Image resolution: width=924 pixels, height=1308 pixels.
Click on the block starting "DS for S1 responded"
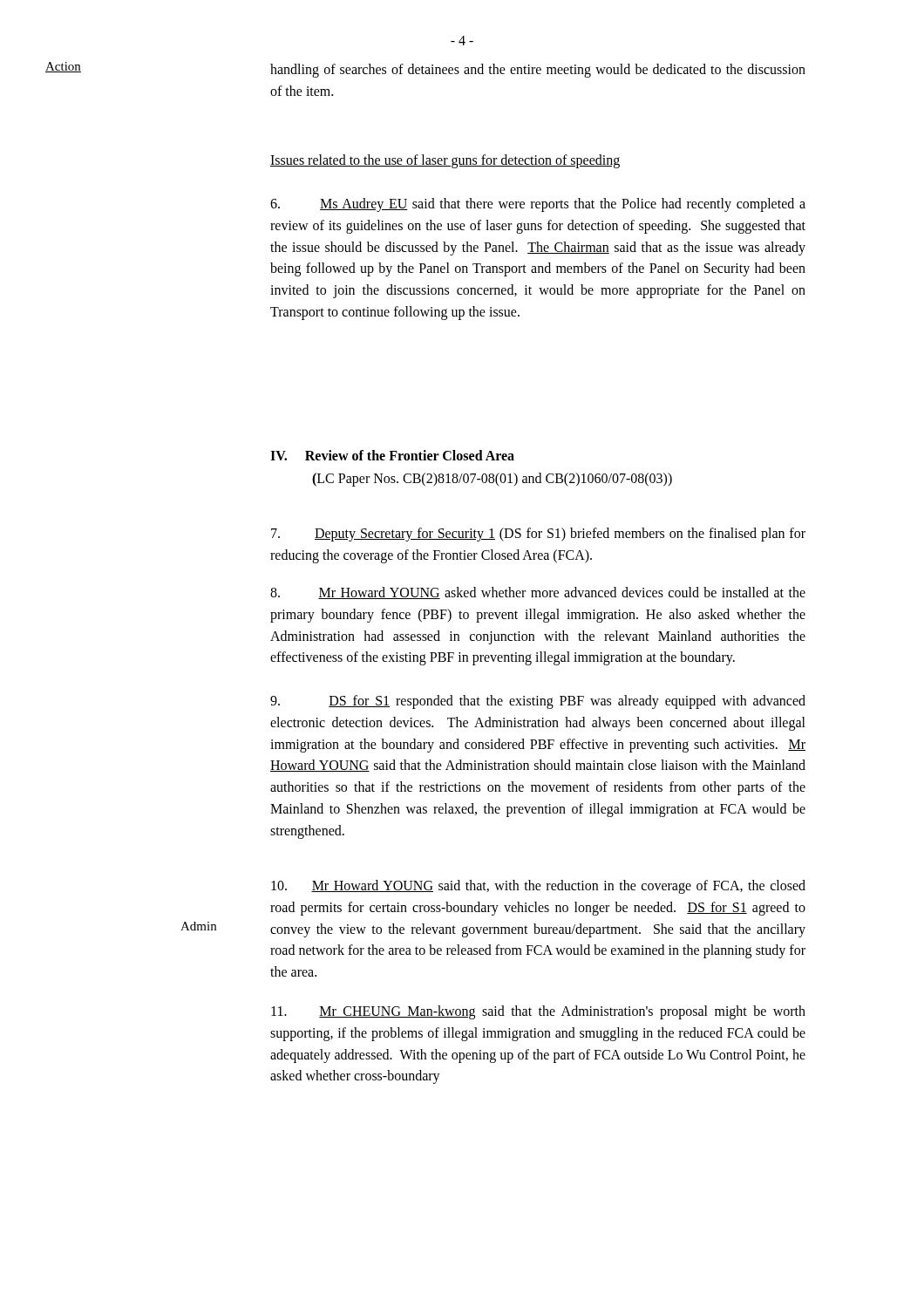tap(538, 766)
